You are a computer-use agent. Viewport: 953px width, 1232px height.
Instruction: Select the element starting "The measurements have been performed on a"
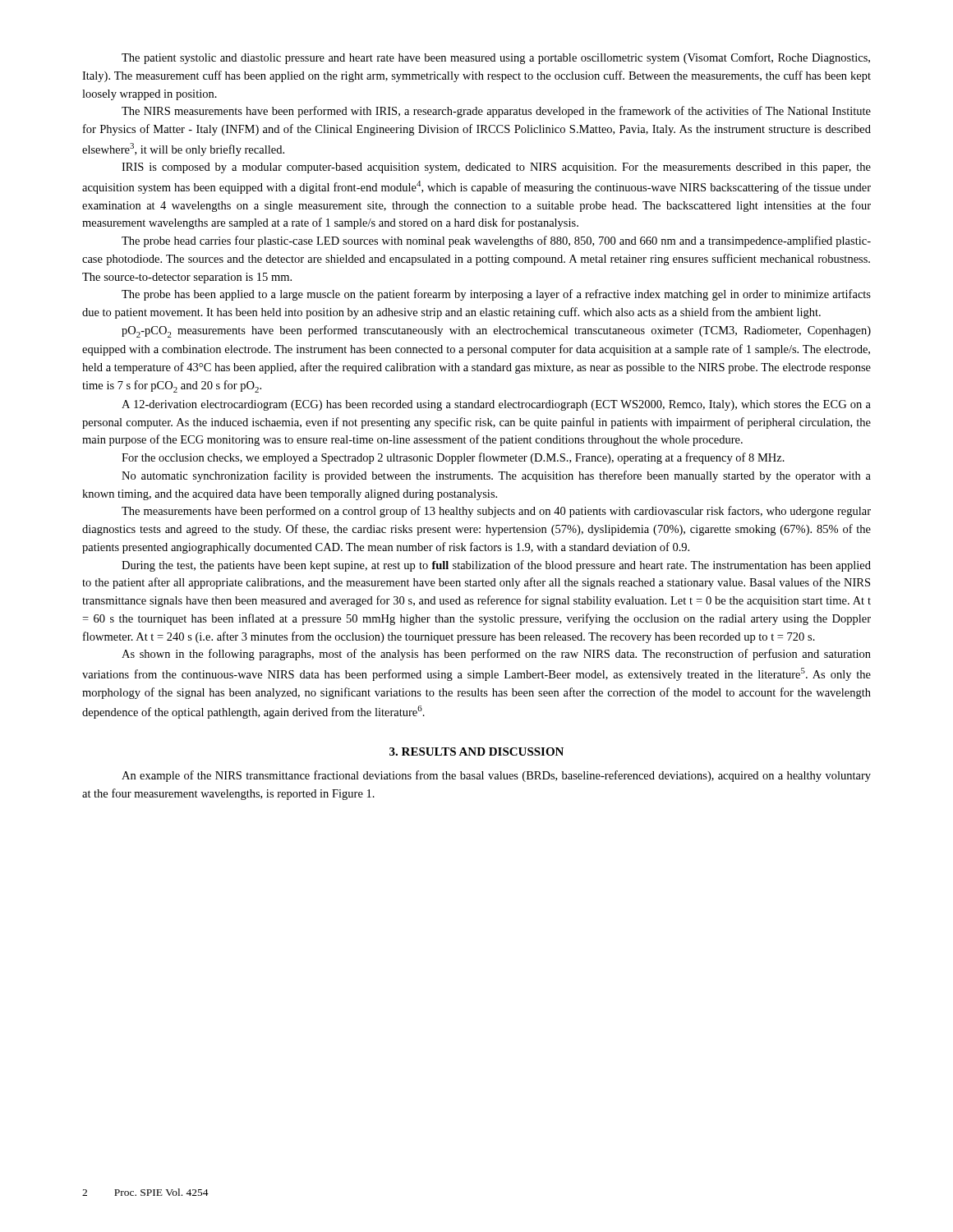coord(476,529)
